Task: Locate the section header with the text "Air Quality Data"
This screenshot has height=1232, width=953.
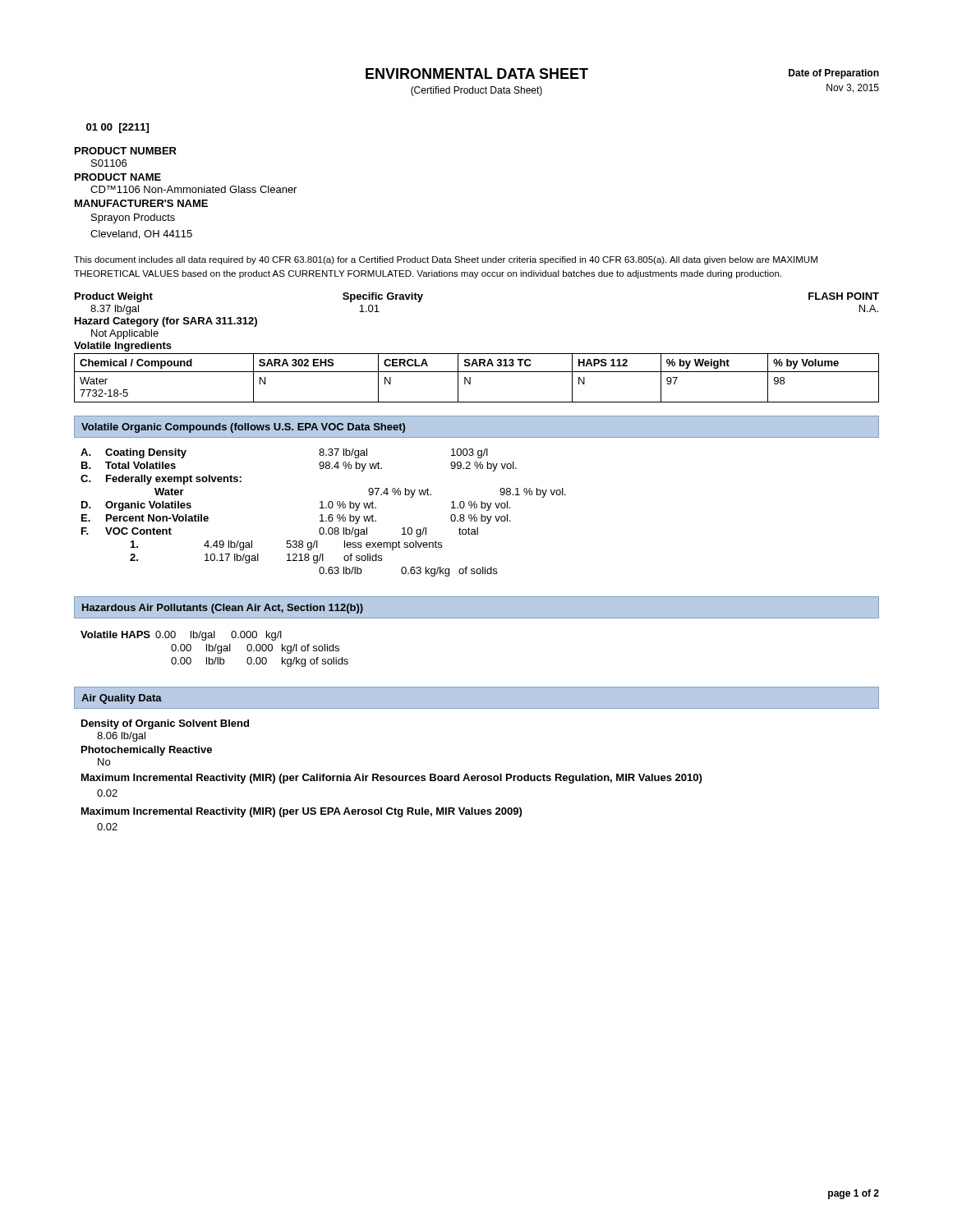Action: 476,697
